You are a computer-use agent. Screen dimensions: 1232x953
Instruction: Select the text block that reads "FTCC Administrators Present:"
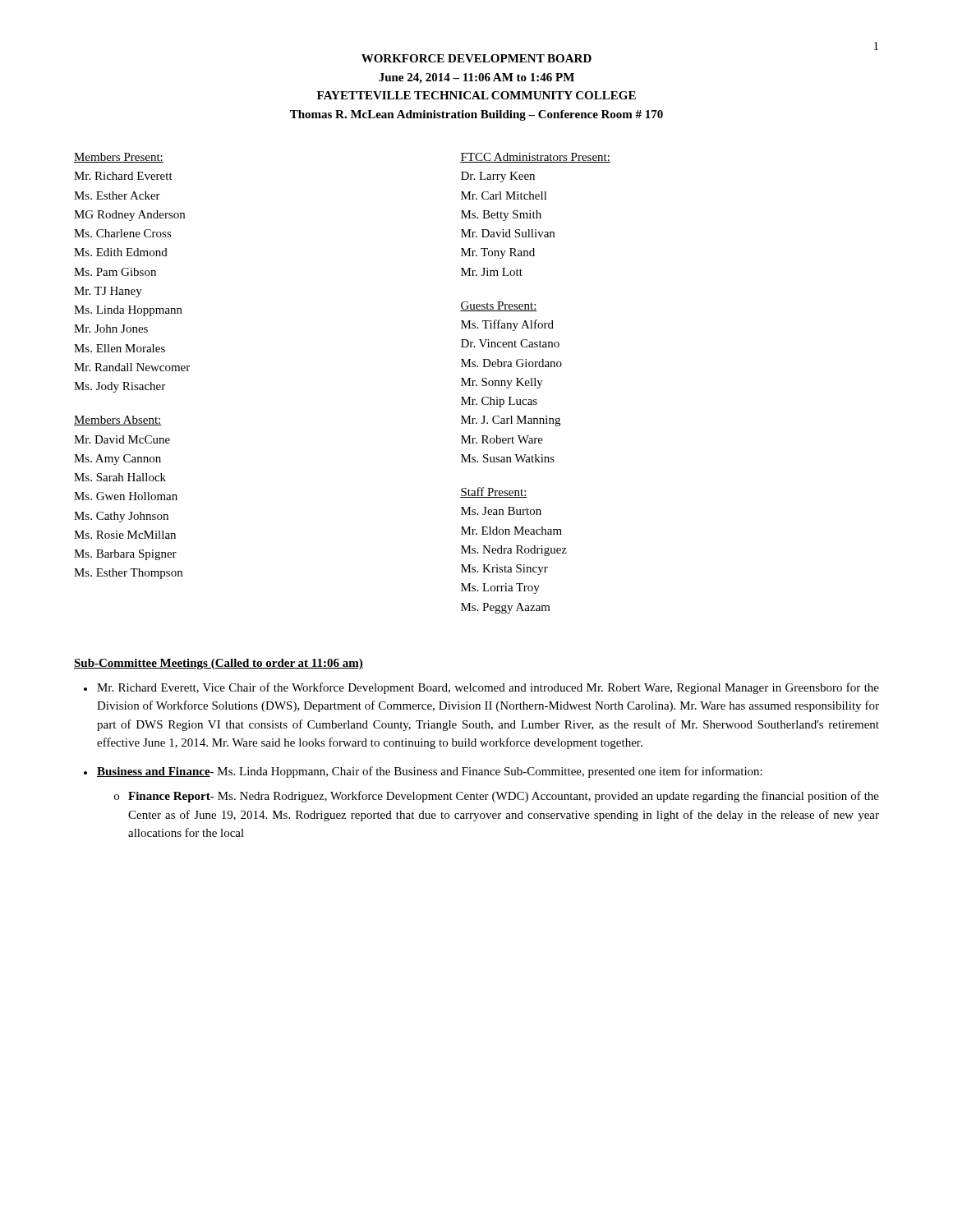click(x=535, y=158)
